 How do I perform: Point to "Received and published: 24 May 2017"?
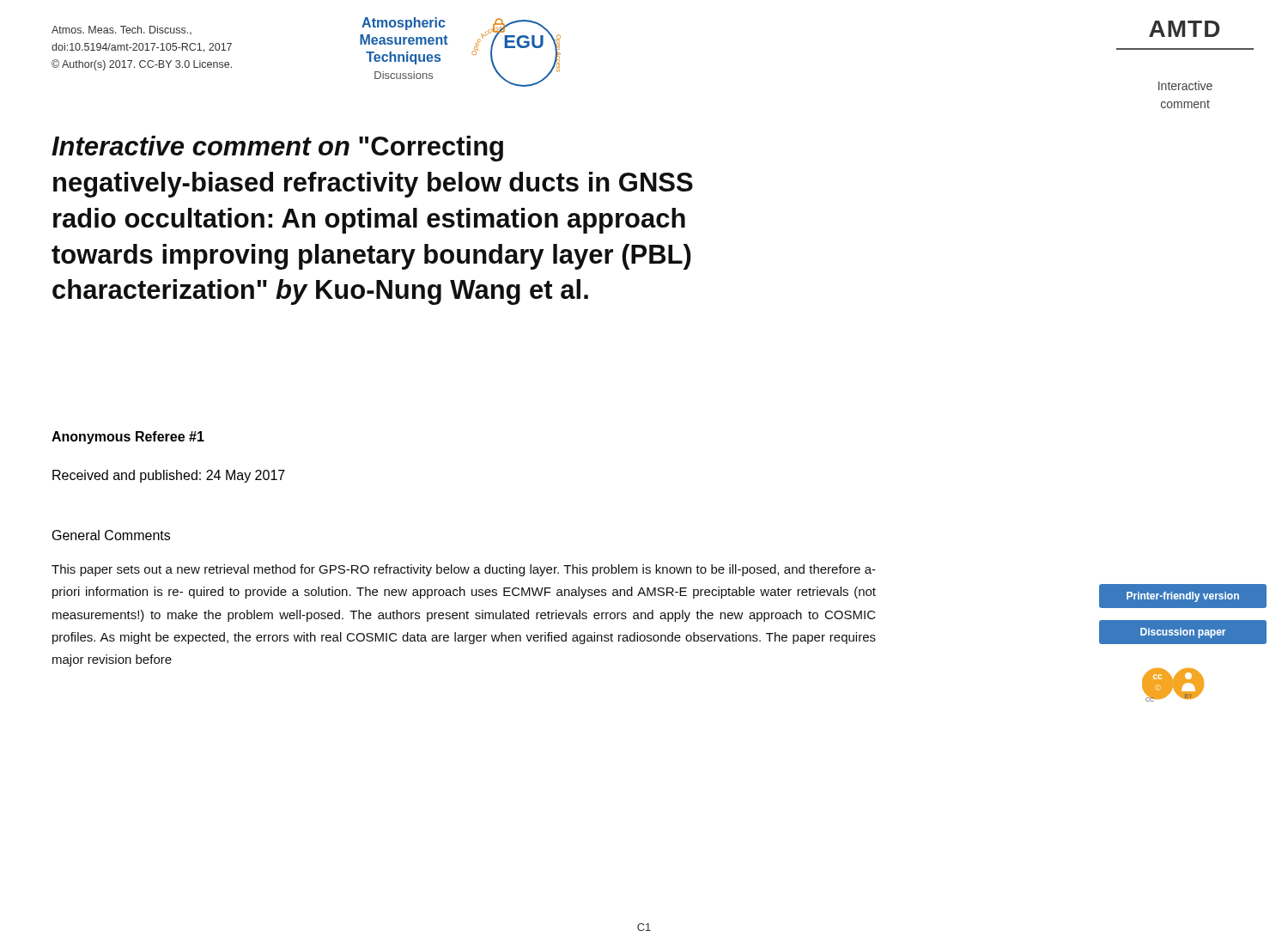[168, 475]
